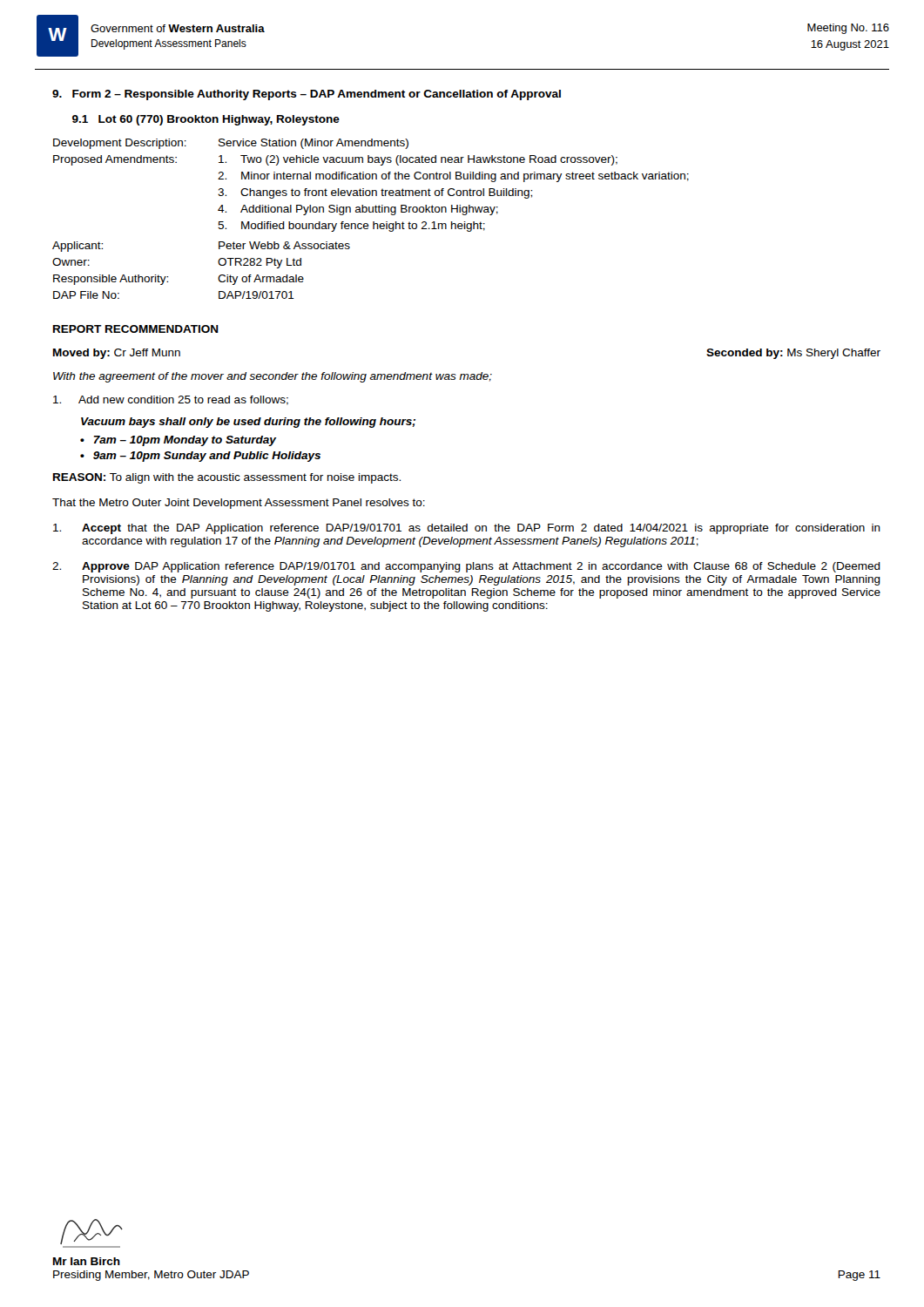Viewport: 924px width, 1307px height.
Task: Click on the table containing "Service Station (Minor Amendments)"
Action: (466, 219)
